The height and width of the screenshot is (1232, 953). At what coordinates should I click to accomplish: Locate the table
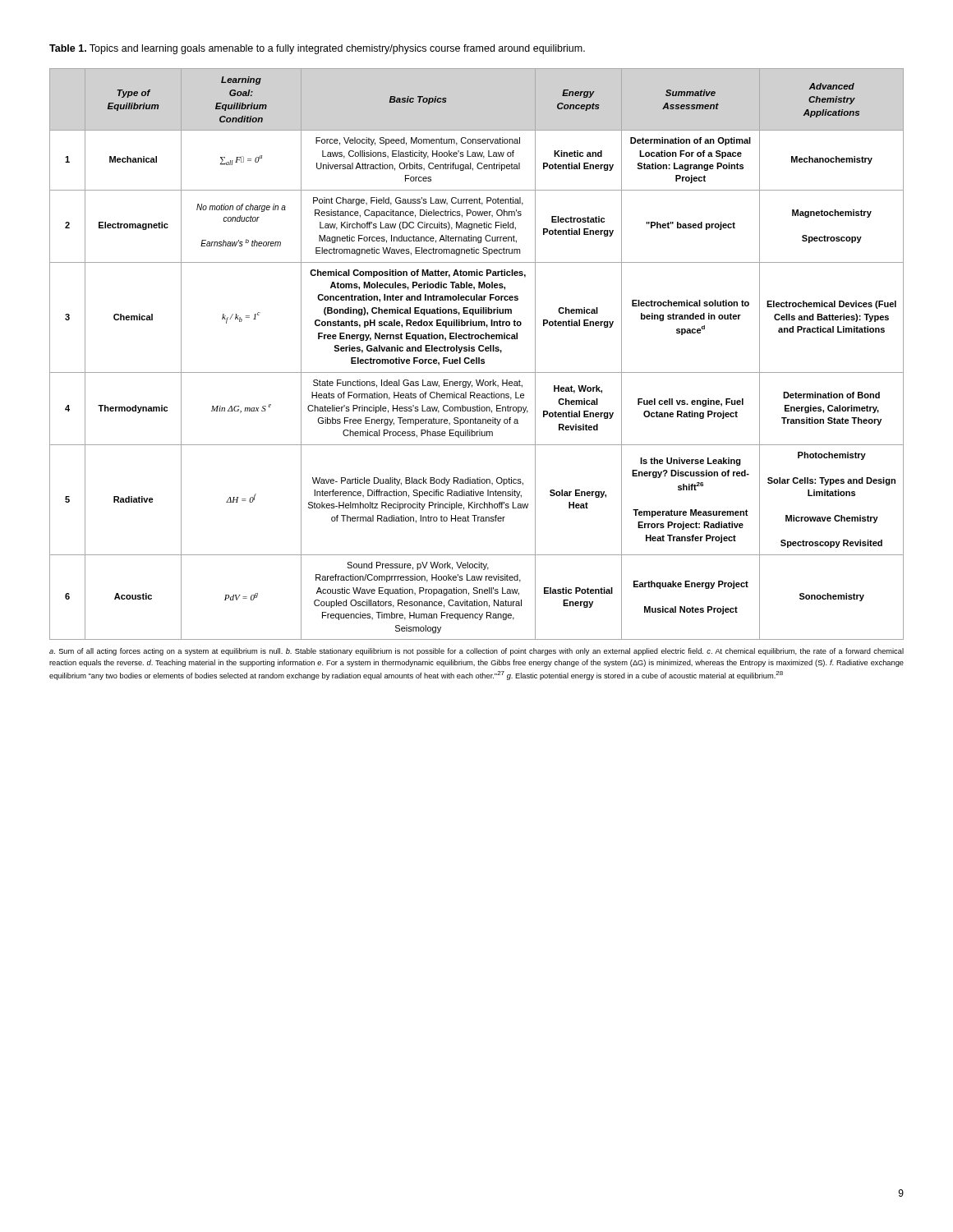coord(476,354)
